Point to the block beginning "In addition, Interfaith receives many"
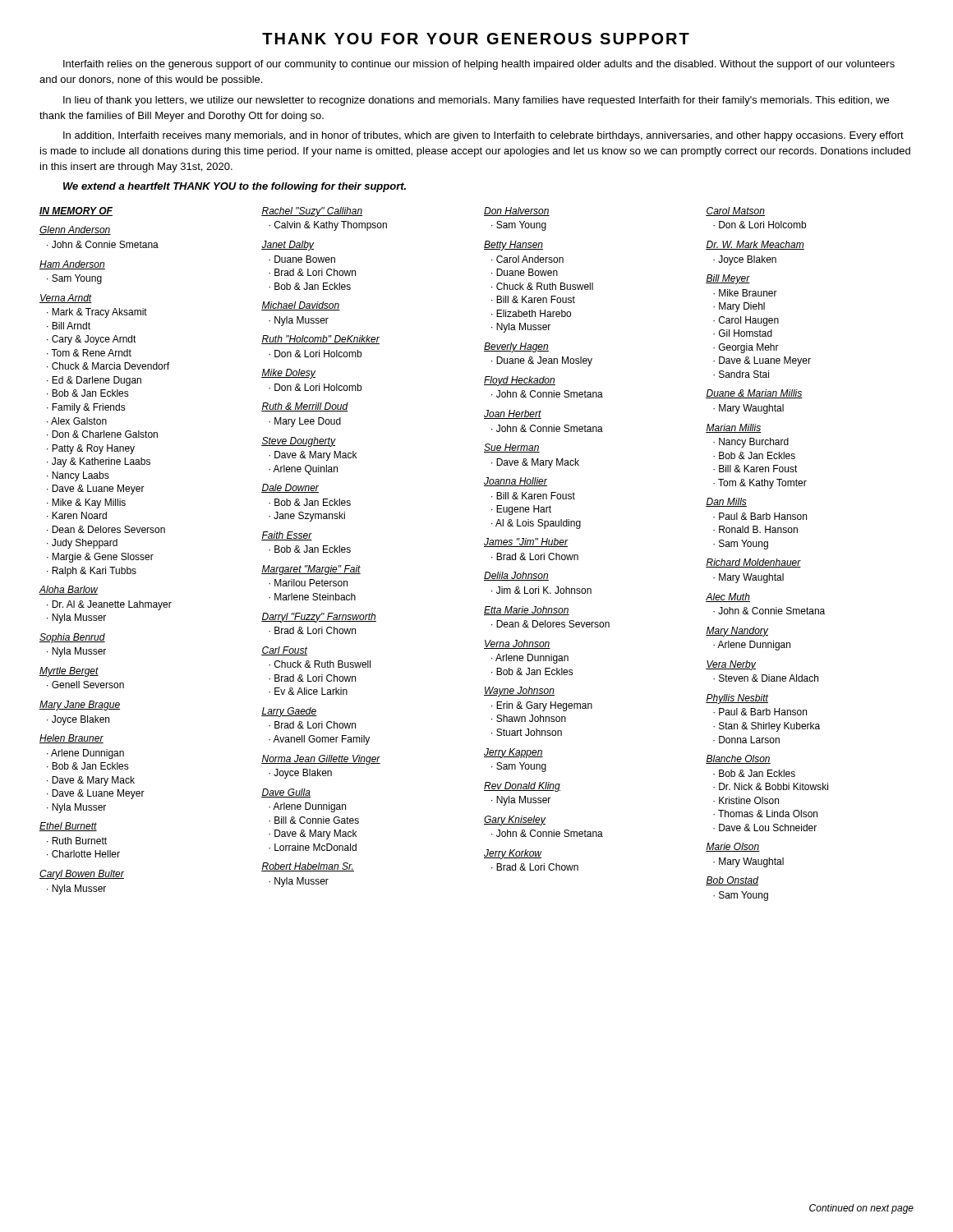 point(475,151)
